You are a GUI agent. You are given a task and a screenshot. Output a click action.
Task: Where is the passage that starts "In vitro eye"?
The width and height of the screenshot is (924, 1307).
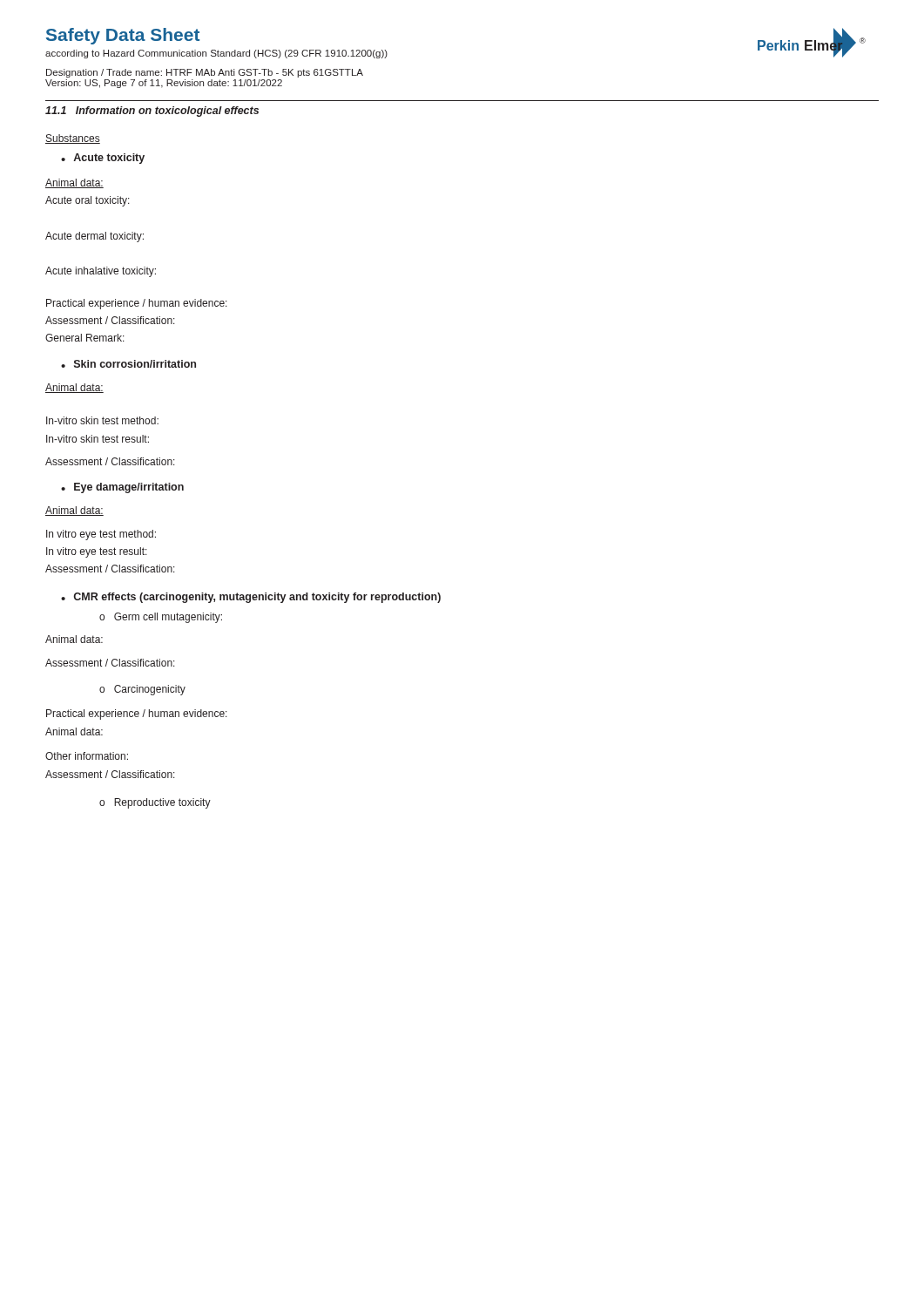(x=110, y=552)
